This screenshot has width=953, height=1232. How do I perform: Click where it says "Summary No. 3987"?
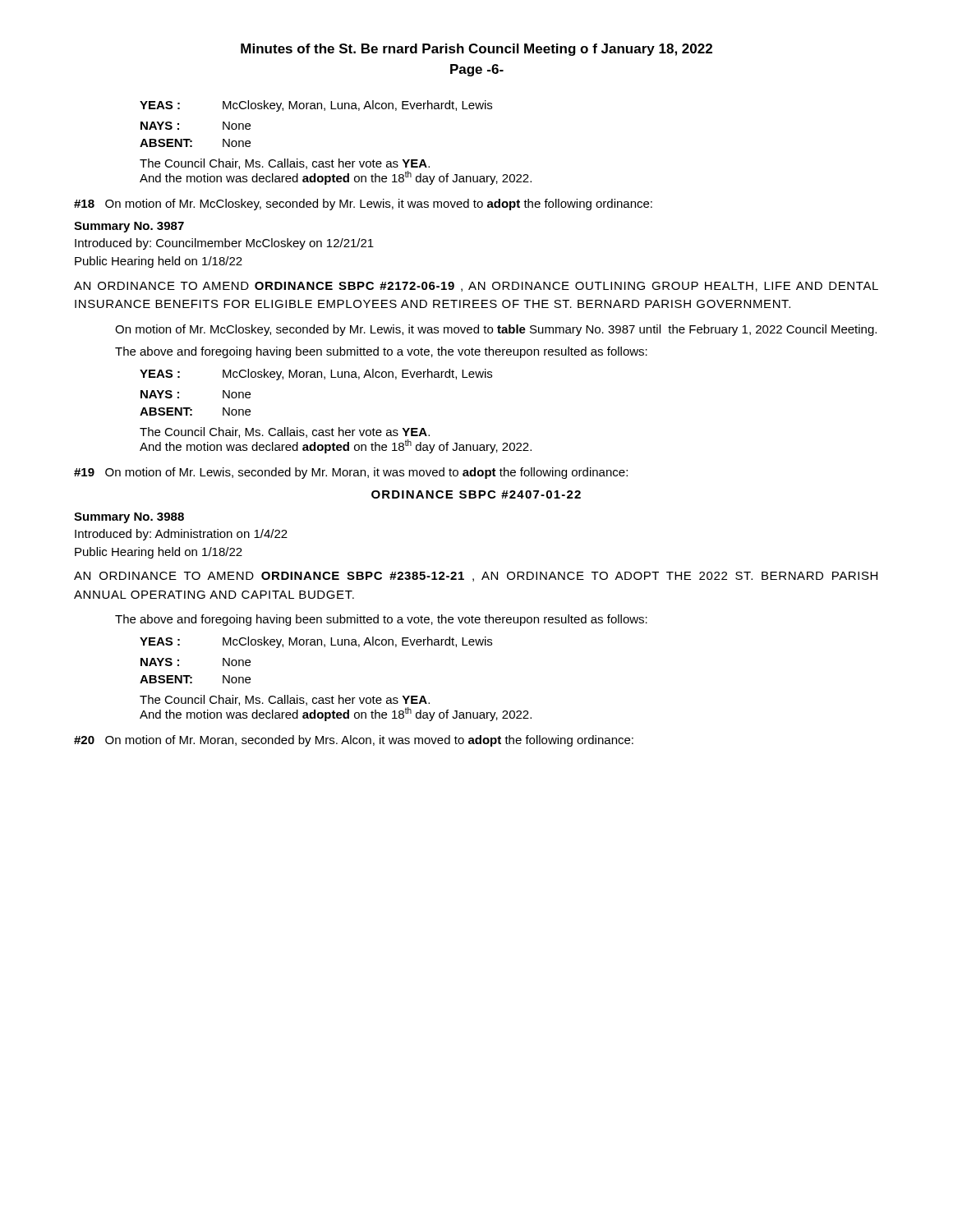coord(129,226)
